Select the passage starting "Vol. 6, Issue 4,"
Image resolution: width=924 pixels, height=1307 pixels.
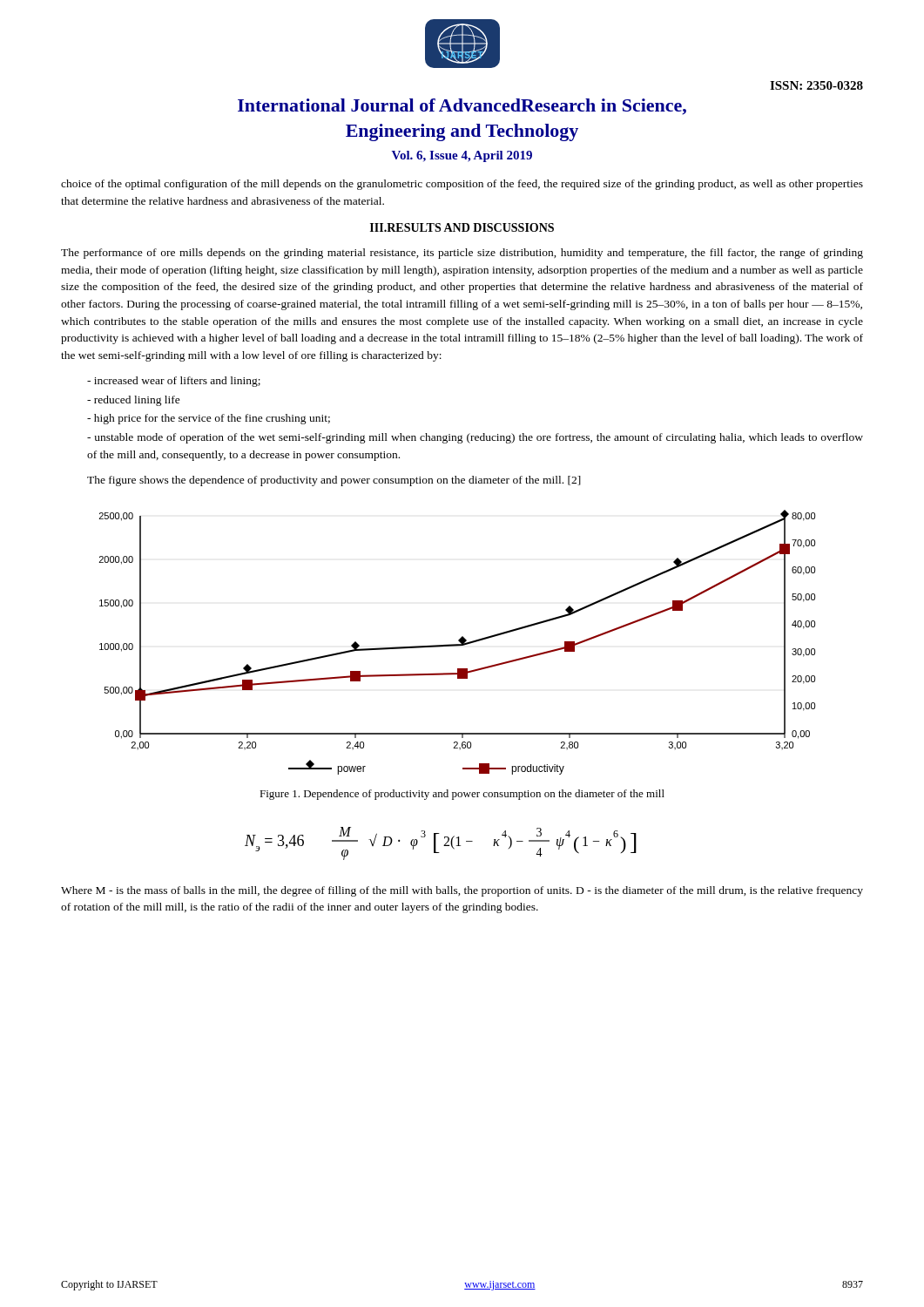462,155
